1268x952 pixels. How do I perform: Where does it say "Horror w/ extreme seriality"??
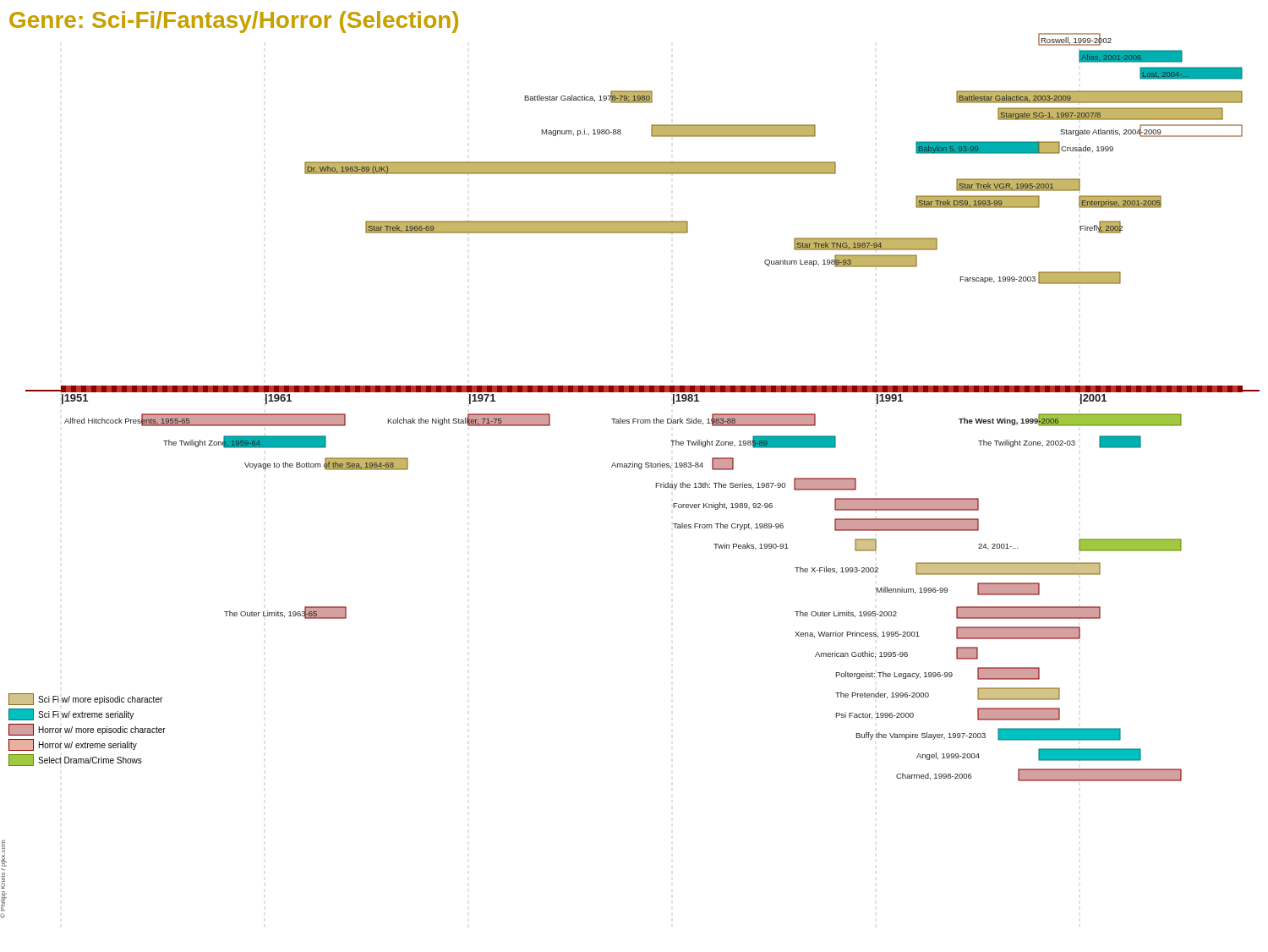point(73,745)
